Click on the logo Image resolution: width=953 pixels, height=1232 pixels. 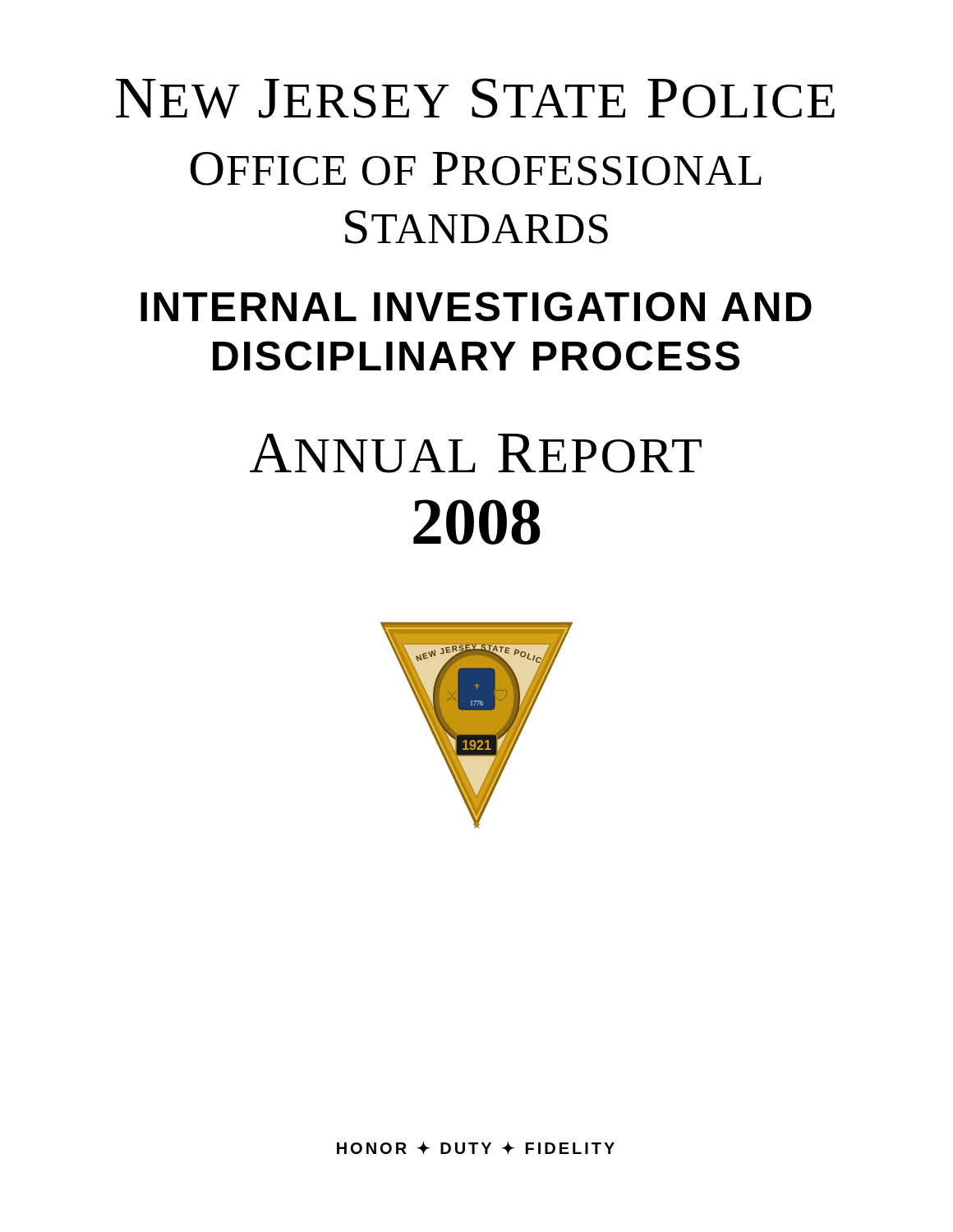[x=476, y=714]
